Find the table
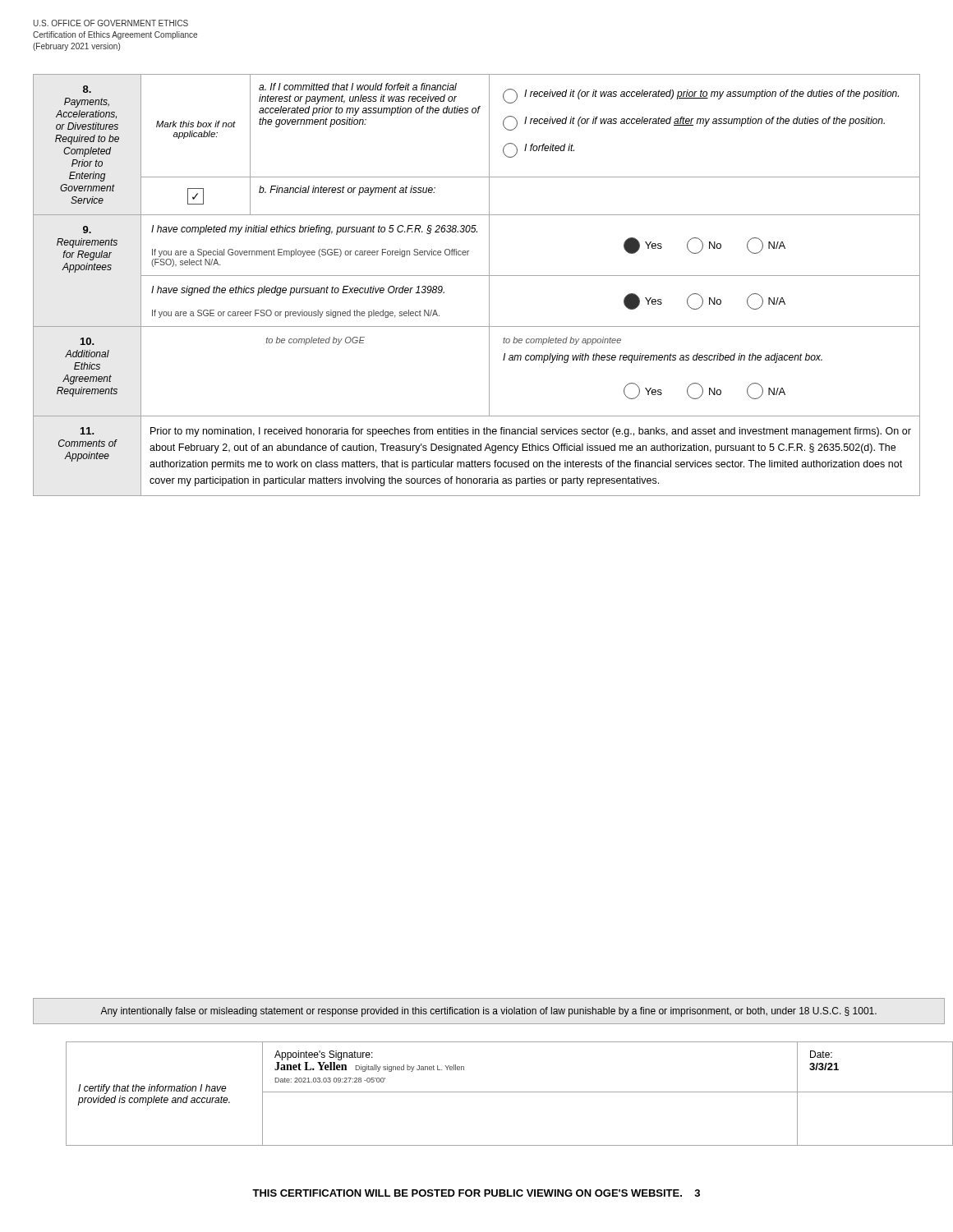The image size is (953, 1232). coord(476,285)
